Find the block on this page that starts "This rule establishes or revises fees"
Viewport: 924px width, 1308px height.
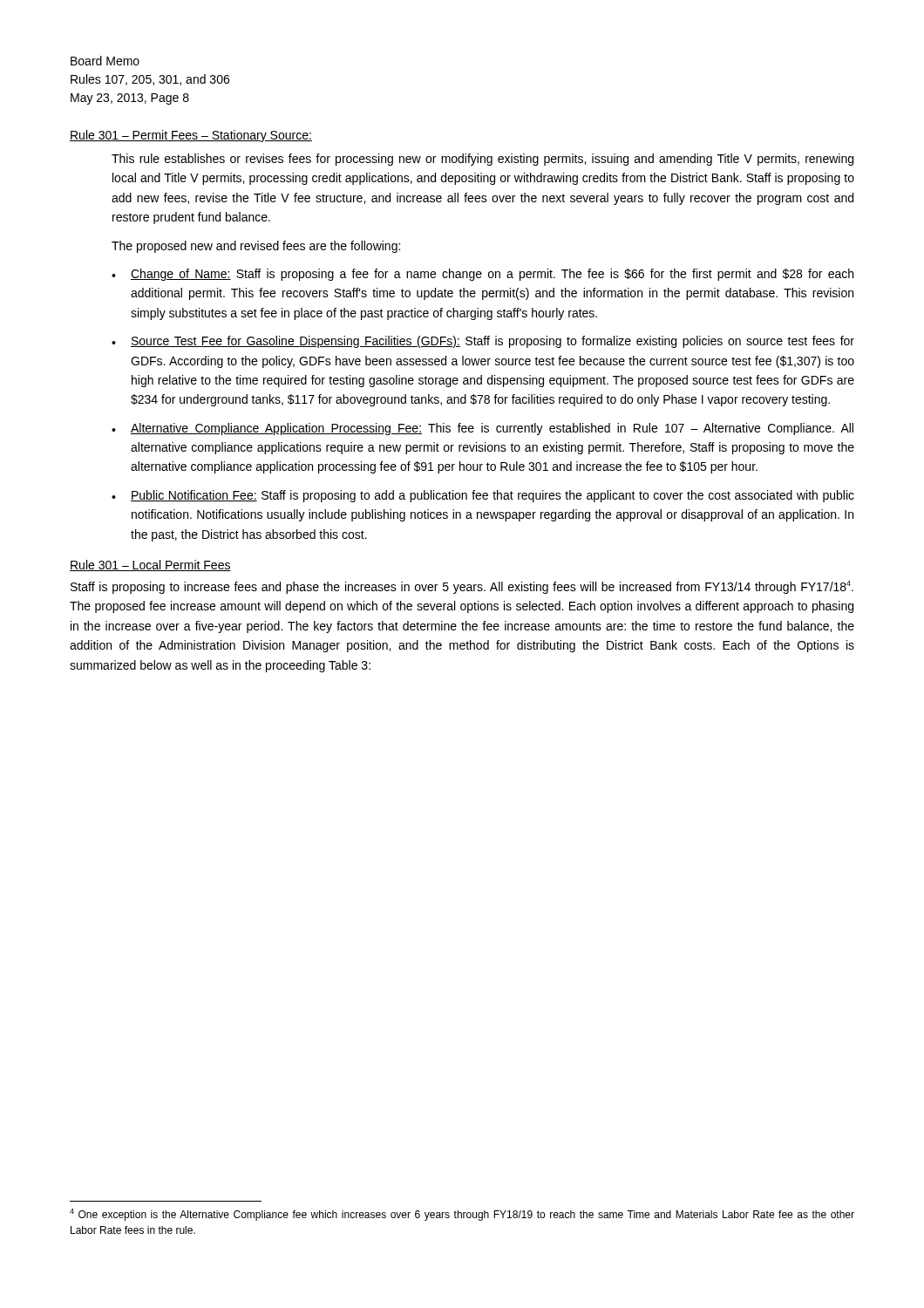pyautogui.click(x=483, y=188)
